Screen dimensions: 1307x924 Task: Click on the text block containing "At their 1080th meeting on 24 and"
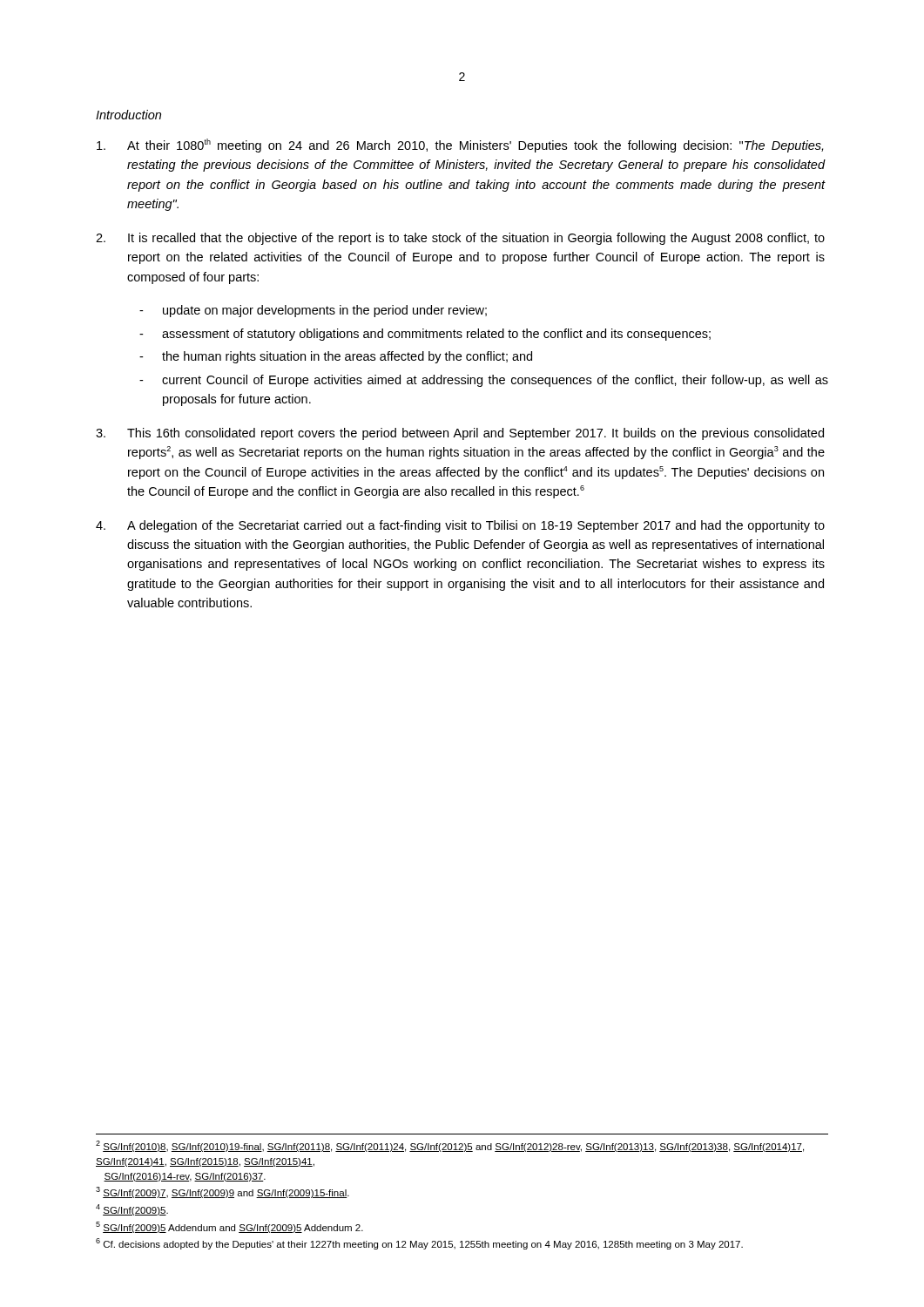(462, 175)
